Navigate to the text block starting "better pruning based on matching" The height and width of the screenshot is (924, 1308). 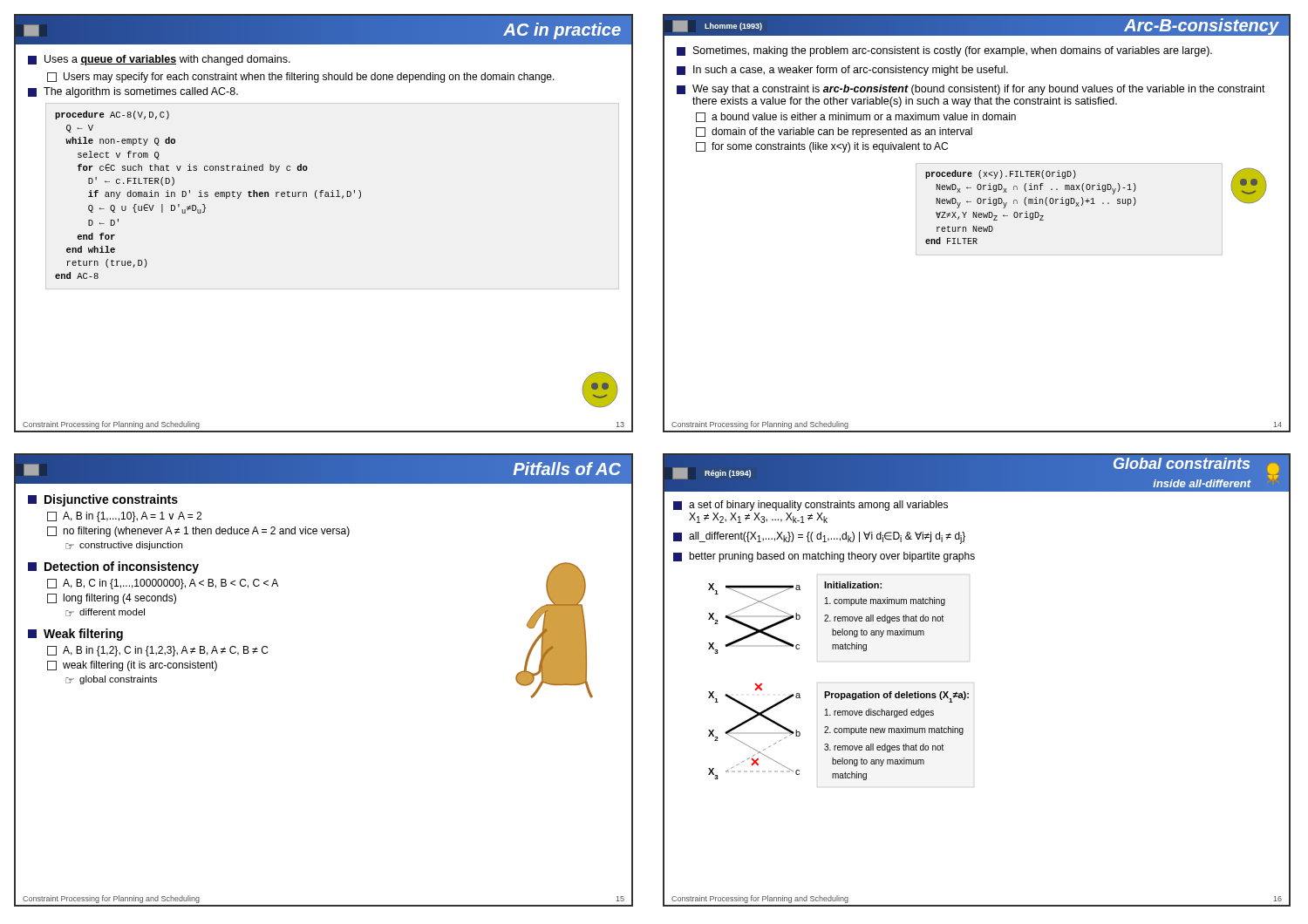tap(824, 556)
